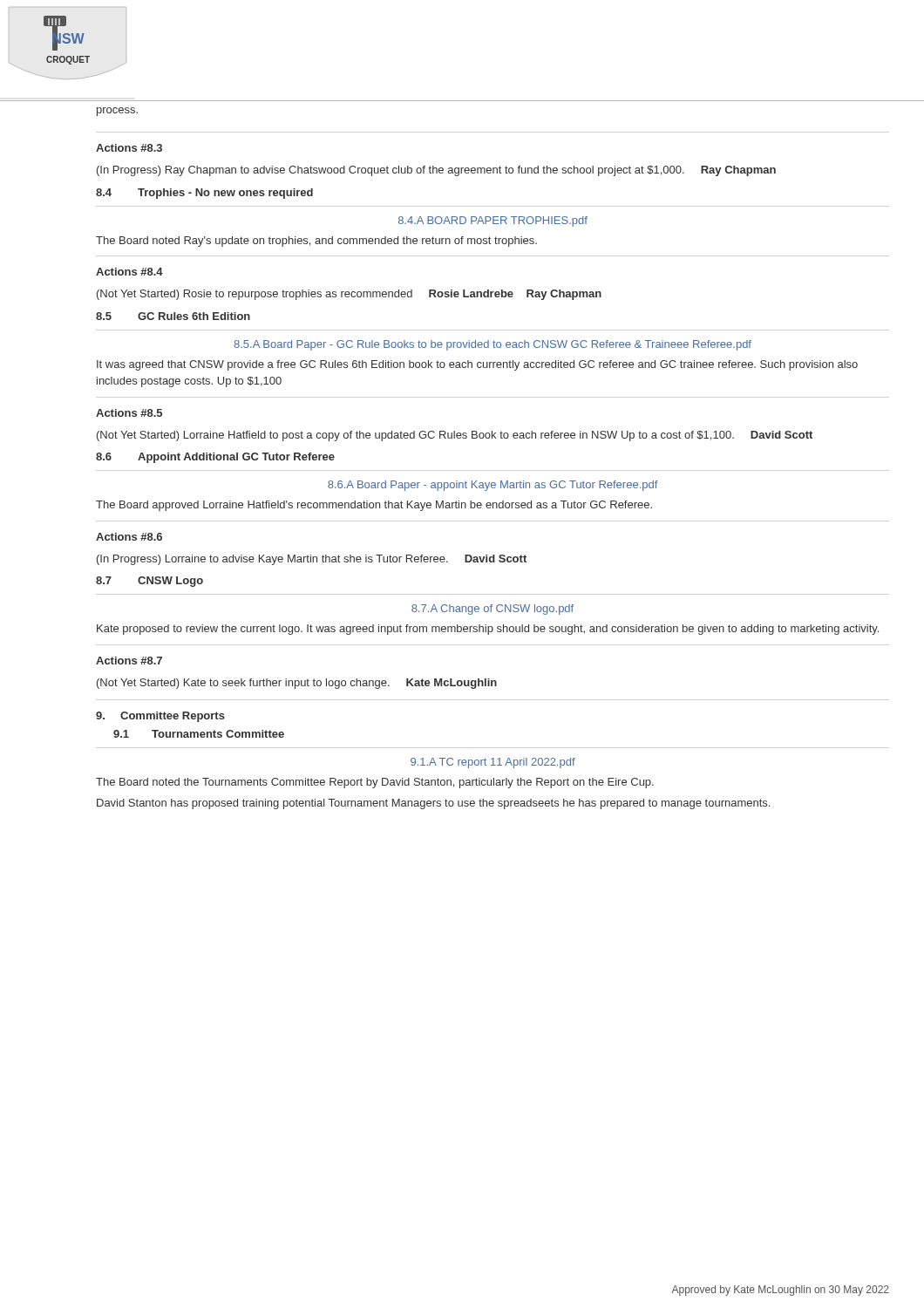Navigate to the region starting "6.A Board Paper -"
The width and height of the screenshot is (924, 1308).
click(x=492, y=484)
